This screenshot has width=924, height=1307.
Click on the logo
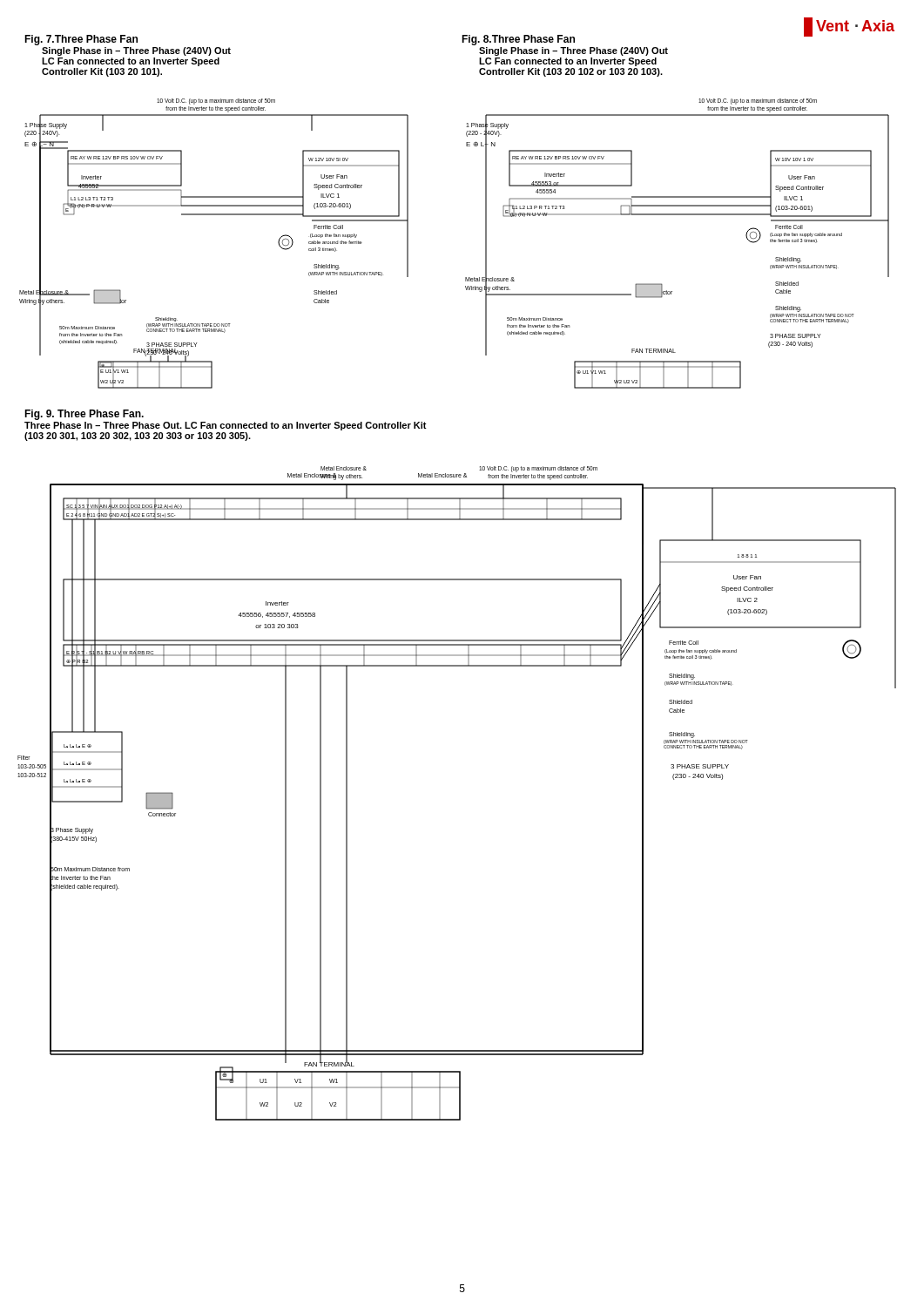pyautogui.click(x=856, y=28)
